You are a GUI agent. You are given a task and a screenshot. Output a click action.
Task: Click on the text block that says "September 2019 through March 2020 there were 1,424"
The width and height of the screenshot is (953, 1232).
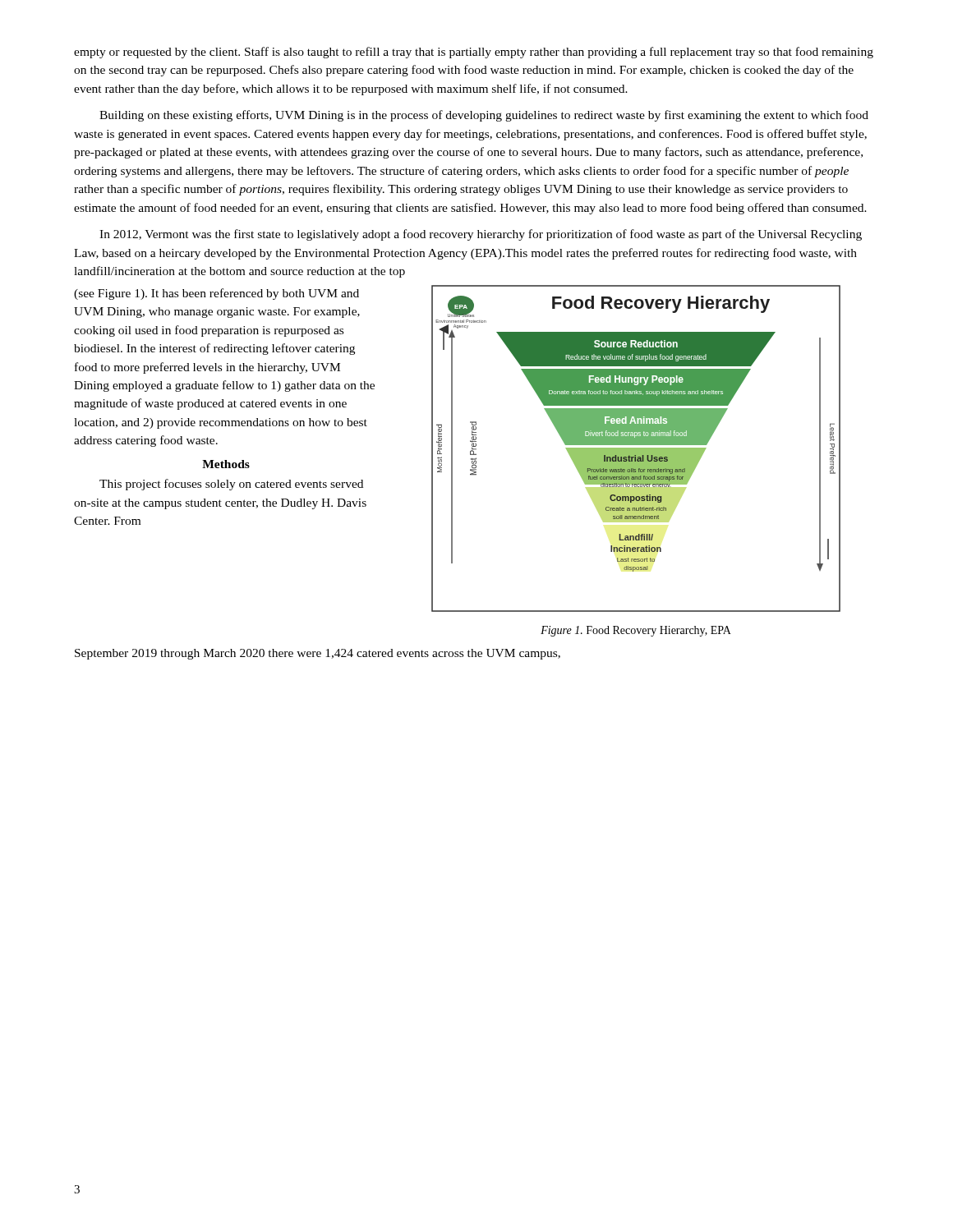tap(476, 653)
